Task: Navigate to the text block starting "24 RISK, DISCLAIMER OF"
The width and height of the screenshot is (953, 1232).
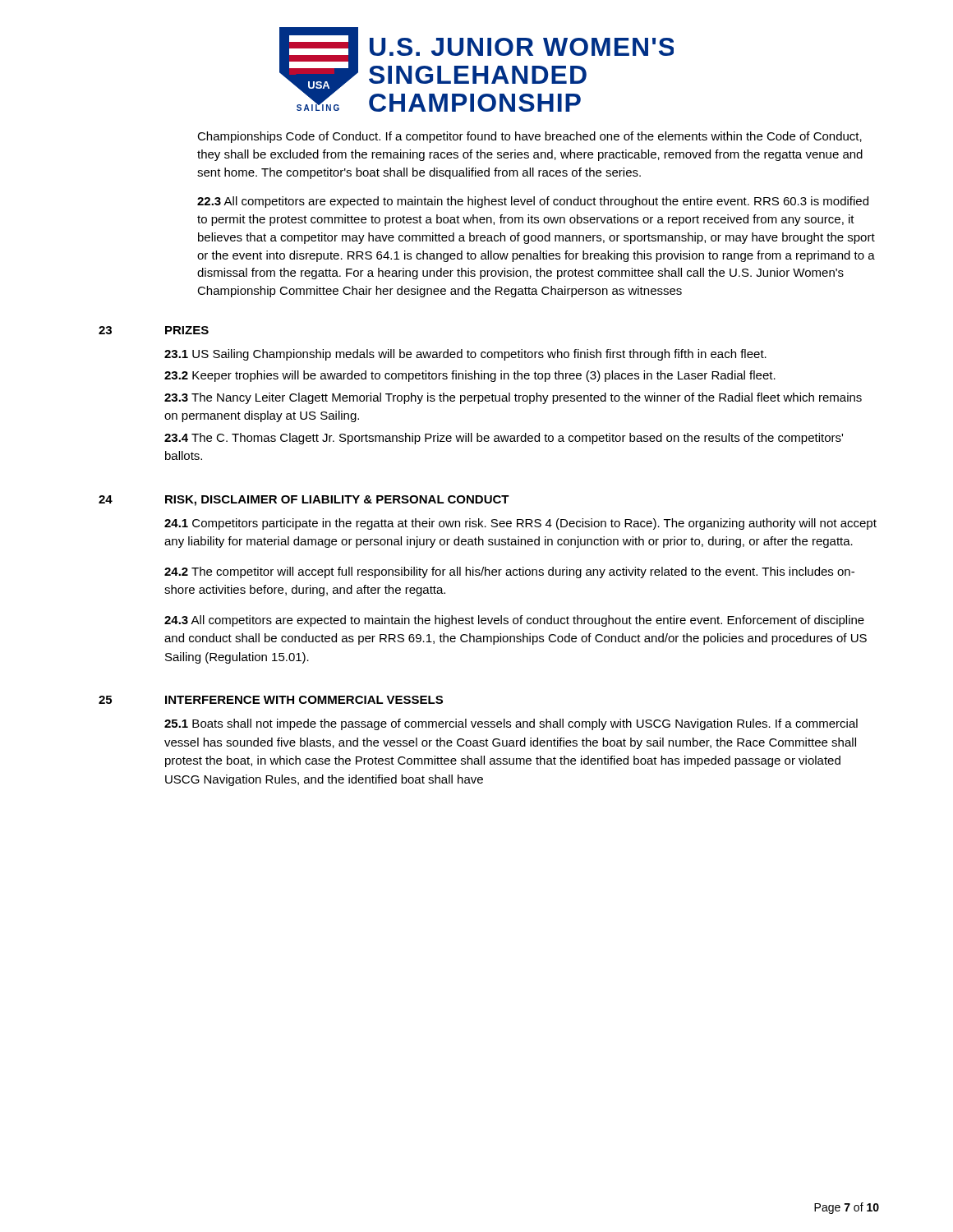Action: [x=304, y=499]
